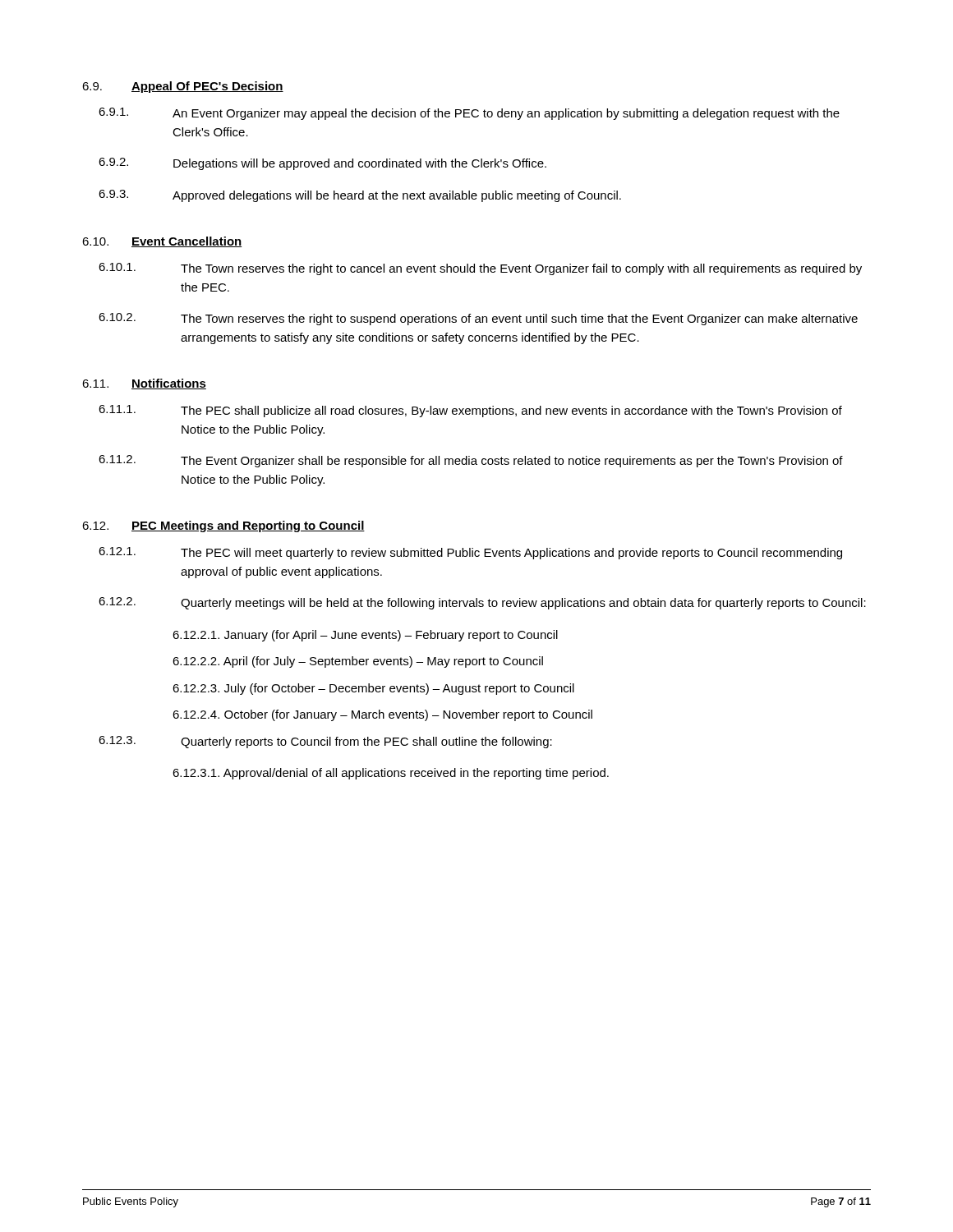The width and height of the screenshot is (953, 1232).
Task: Select the section header that reads "6.10. Event Cancellation"
Action: tap(162, 241)
